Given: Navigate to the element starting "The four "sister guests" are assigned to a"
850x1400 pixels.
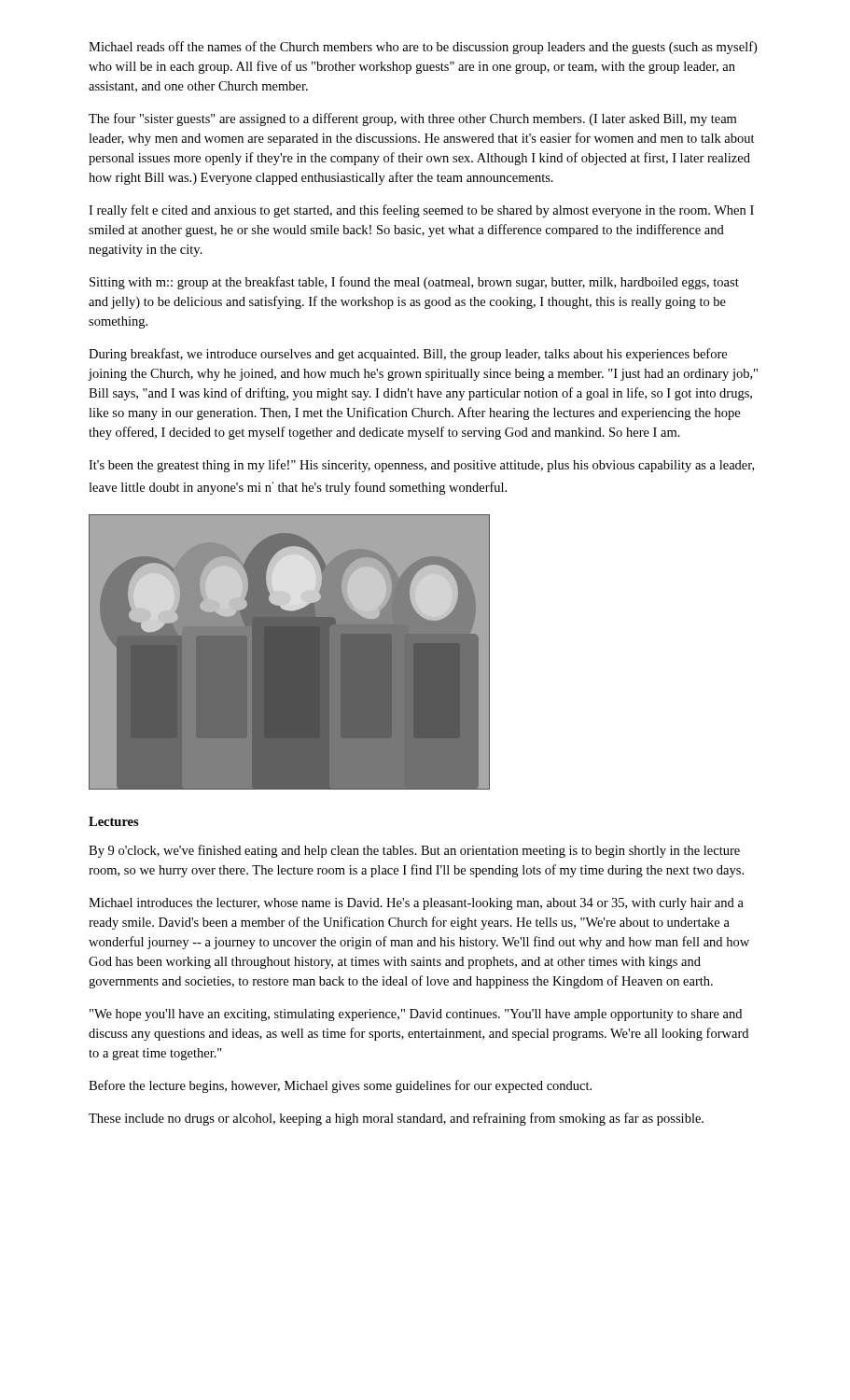Looking at the screenshot, I should [422, 148].
